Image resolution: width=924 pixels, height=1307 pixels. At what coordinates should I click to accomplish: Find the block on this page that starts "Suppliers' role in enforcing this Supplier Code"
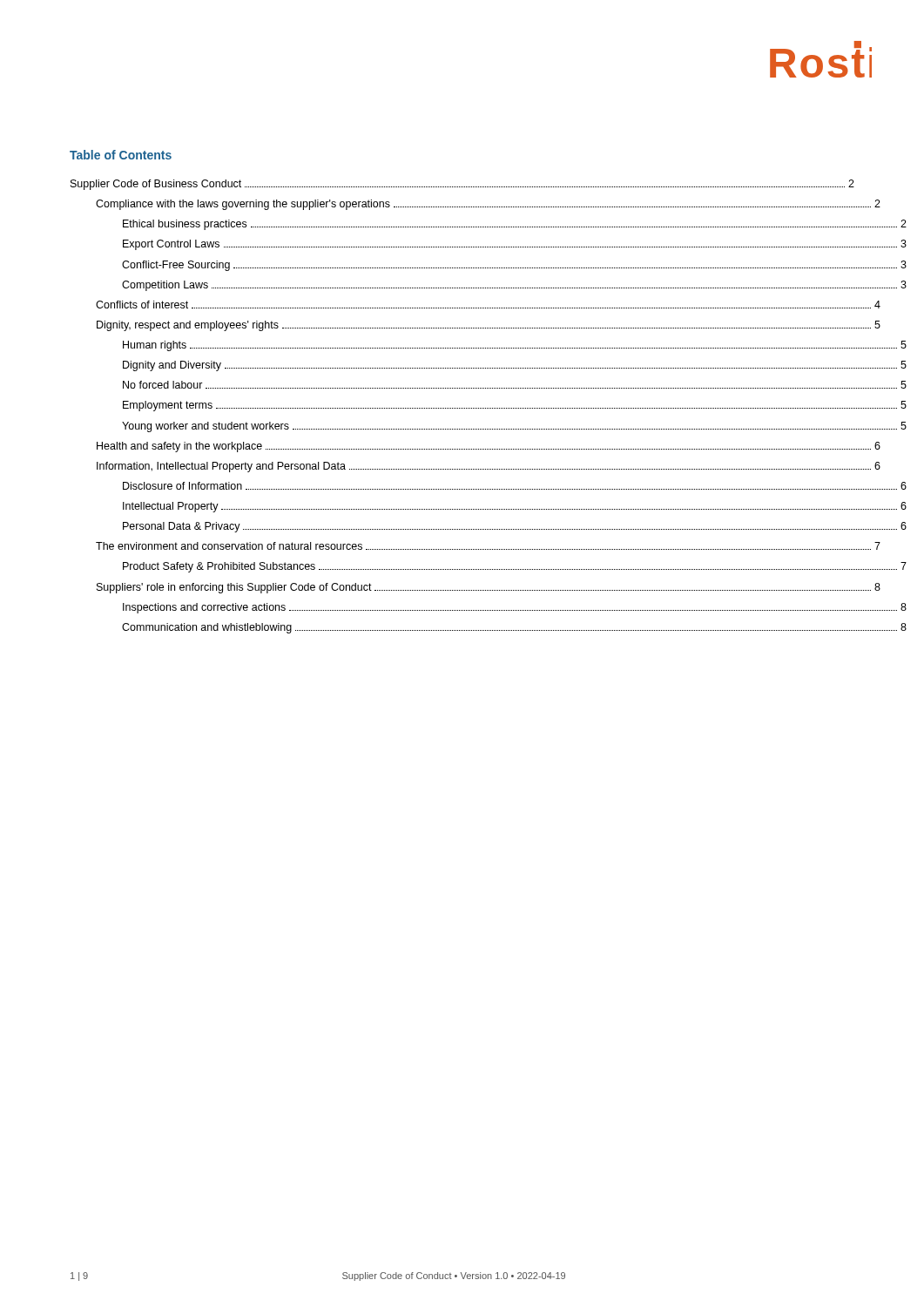pyautogui.click(x=488, y=587)
